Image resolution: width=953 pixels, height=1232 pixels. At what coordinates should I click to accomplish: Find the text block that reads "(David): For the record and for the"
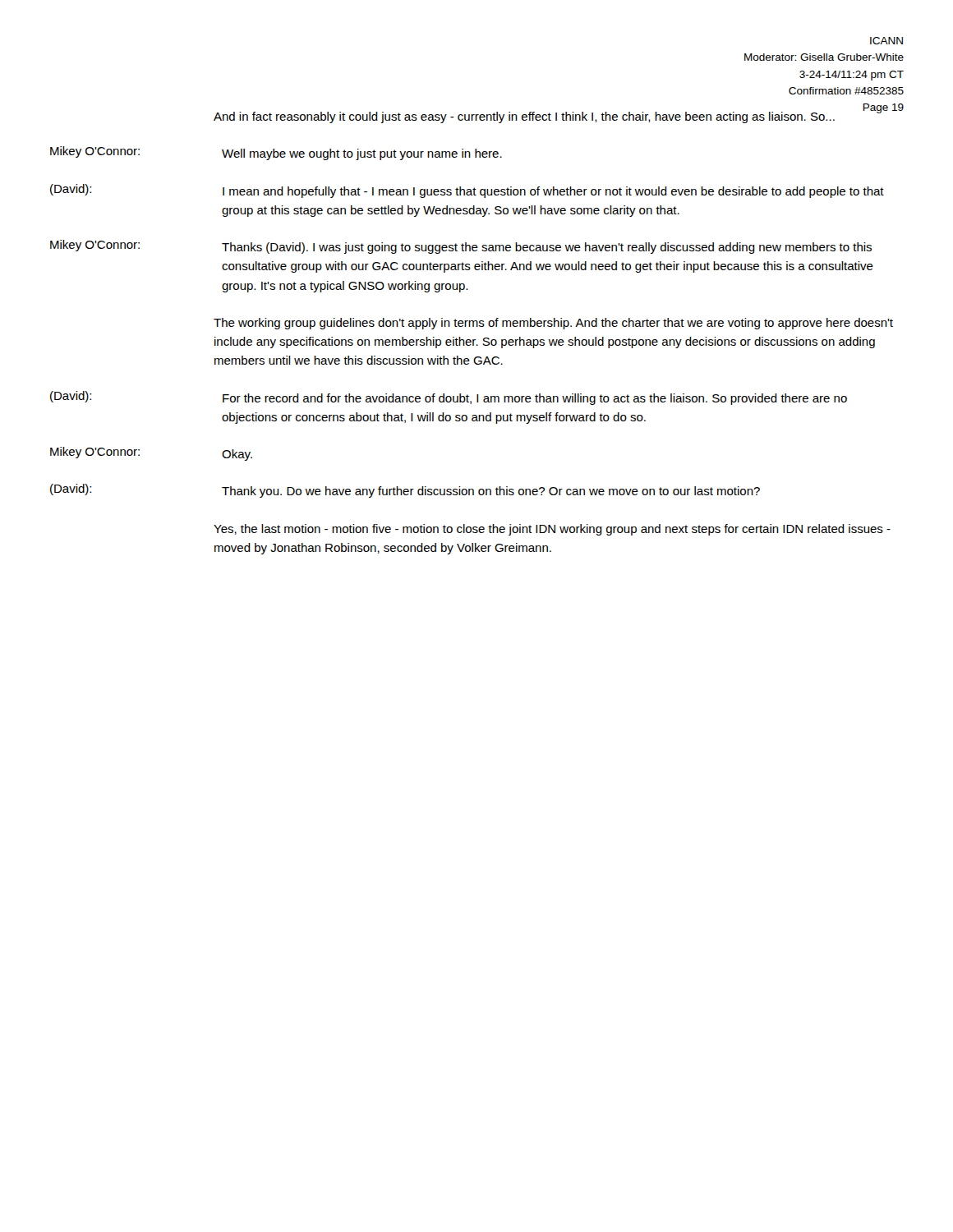click(476, 407)
